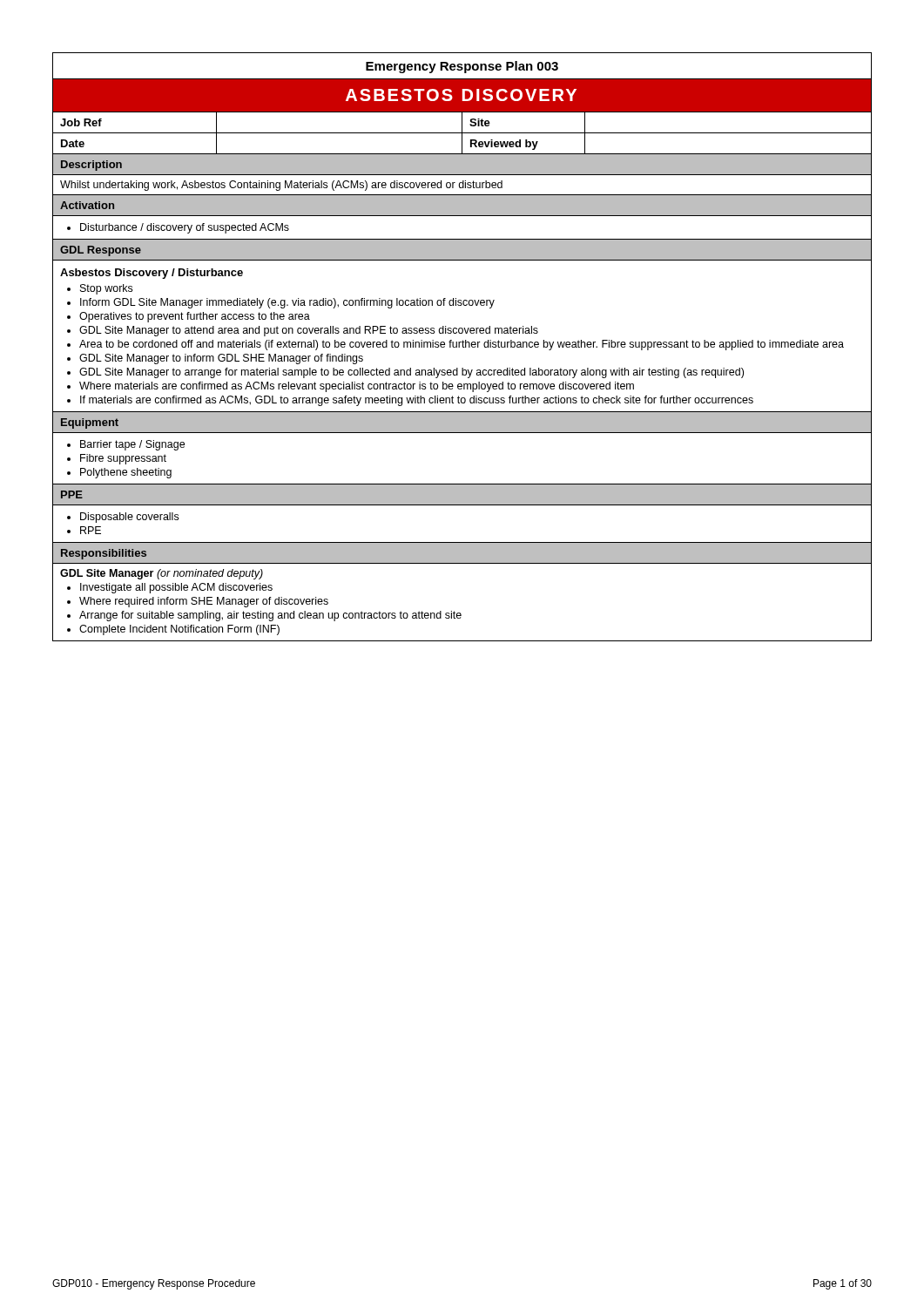Locate the text "Reviewed by"
Image resolution: width=924 pixels, height=1307 pixels.
tap(504, 143)
